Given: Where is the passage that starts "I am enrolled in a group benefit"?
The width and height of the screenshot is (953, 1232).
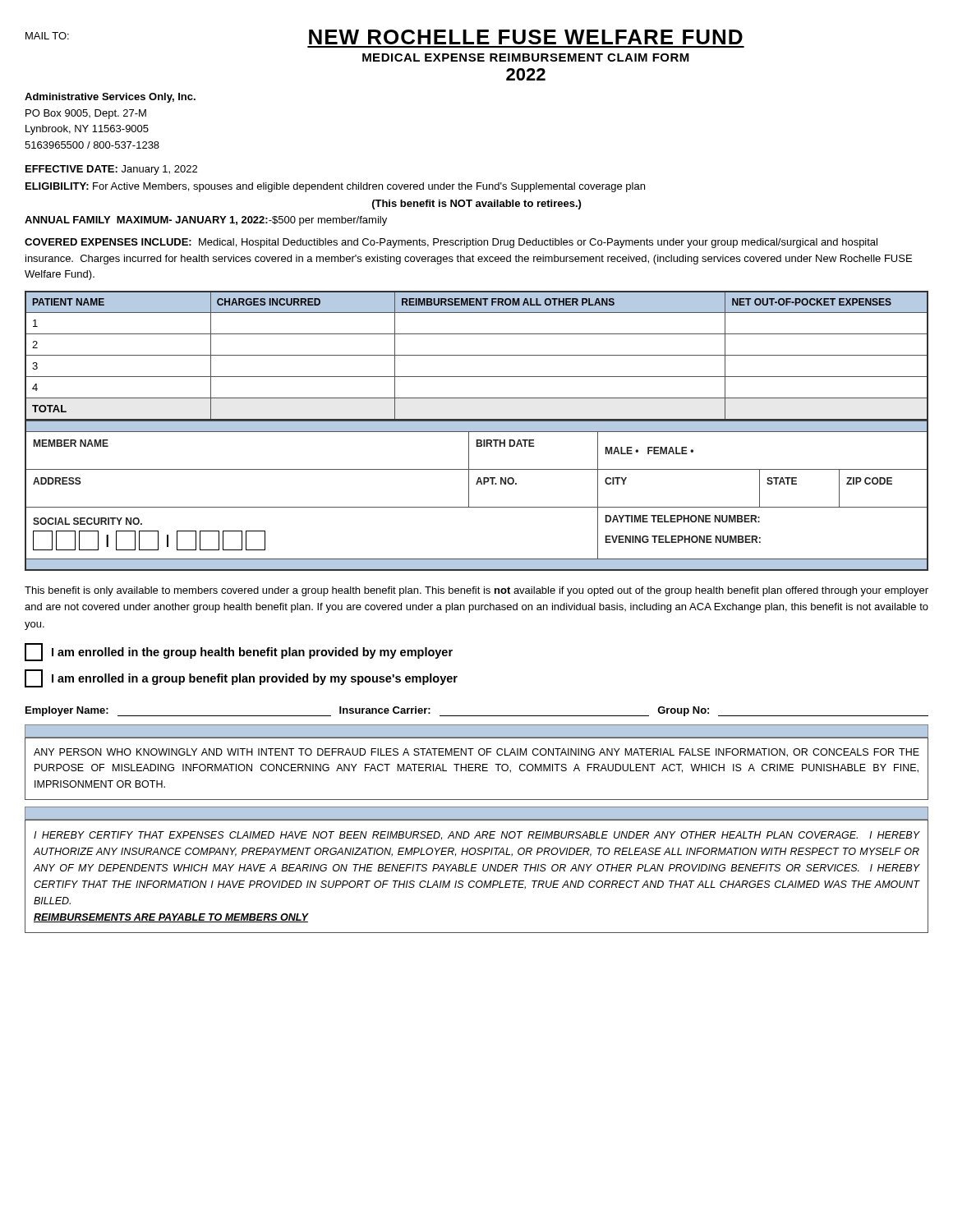Looking at the screenshot, I should click(x=241, y=679).
